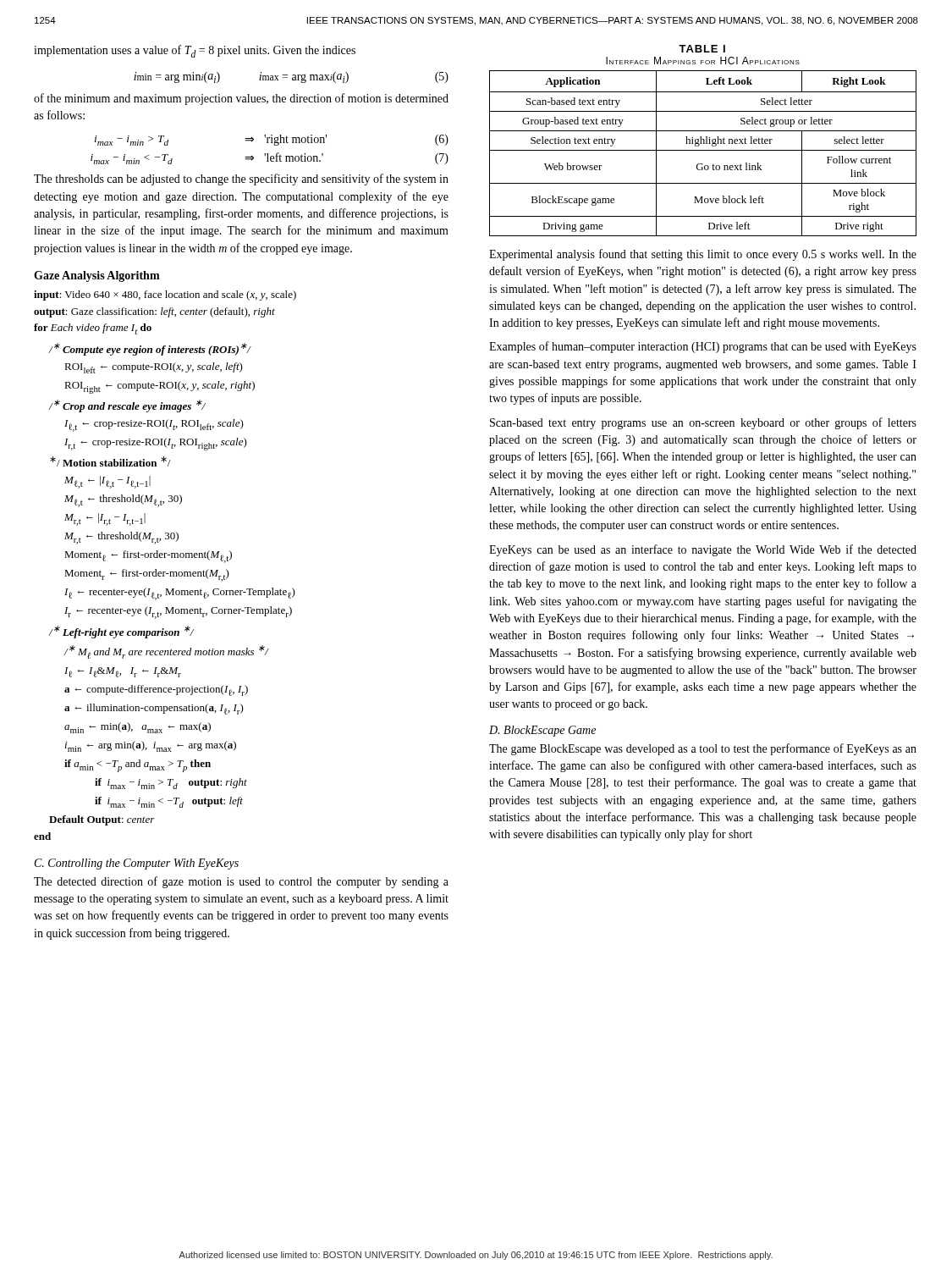
Task: Point to the text block starting "D. BlockEscape Game"
Action: click(543, 730)
